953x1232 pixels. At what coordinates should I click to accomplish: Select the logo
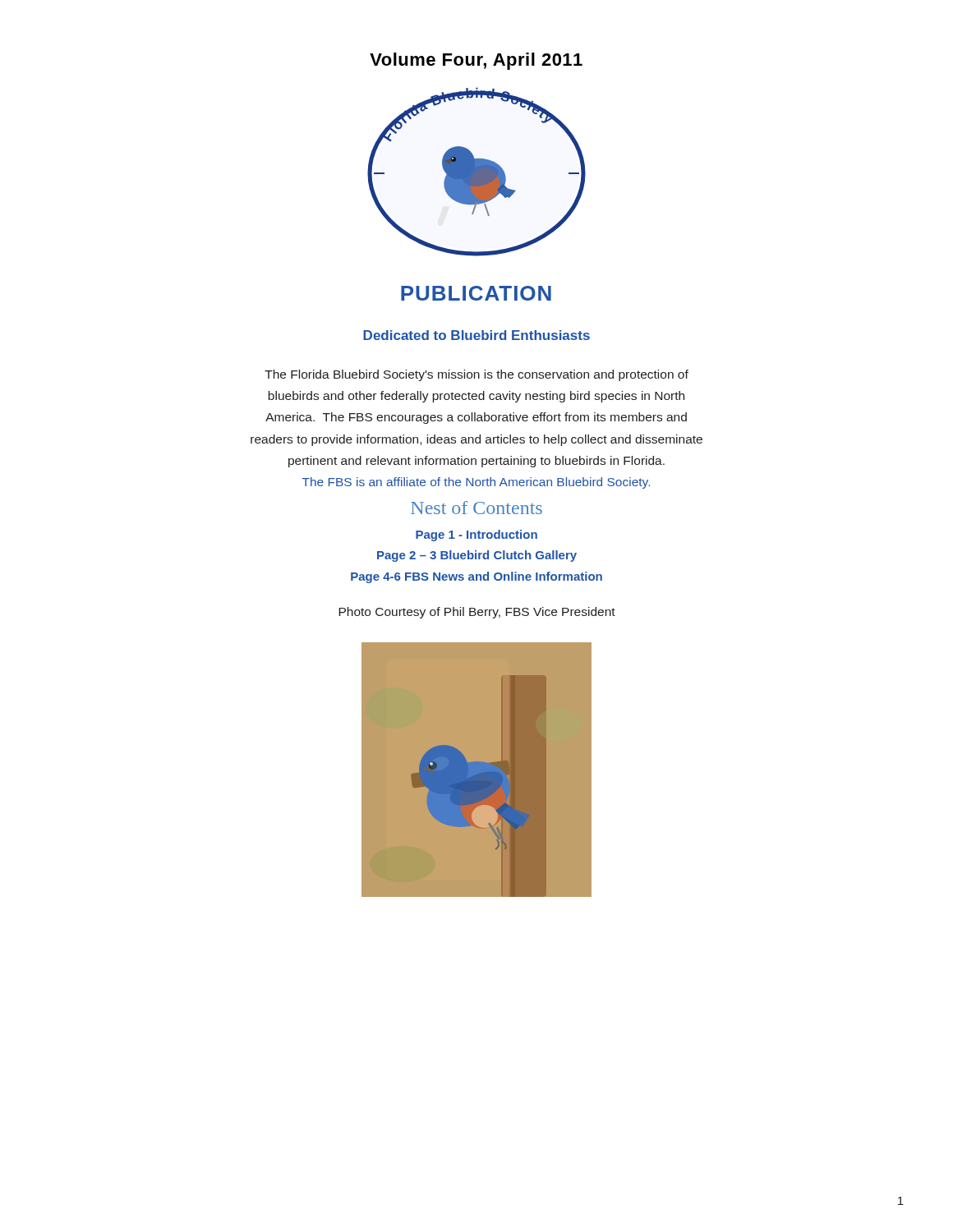pos(476,173)
